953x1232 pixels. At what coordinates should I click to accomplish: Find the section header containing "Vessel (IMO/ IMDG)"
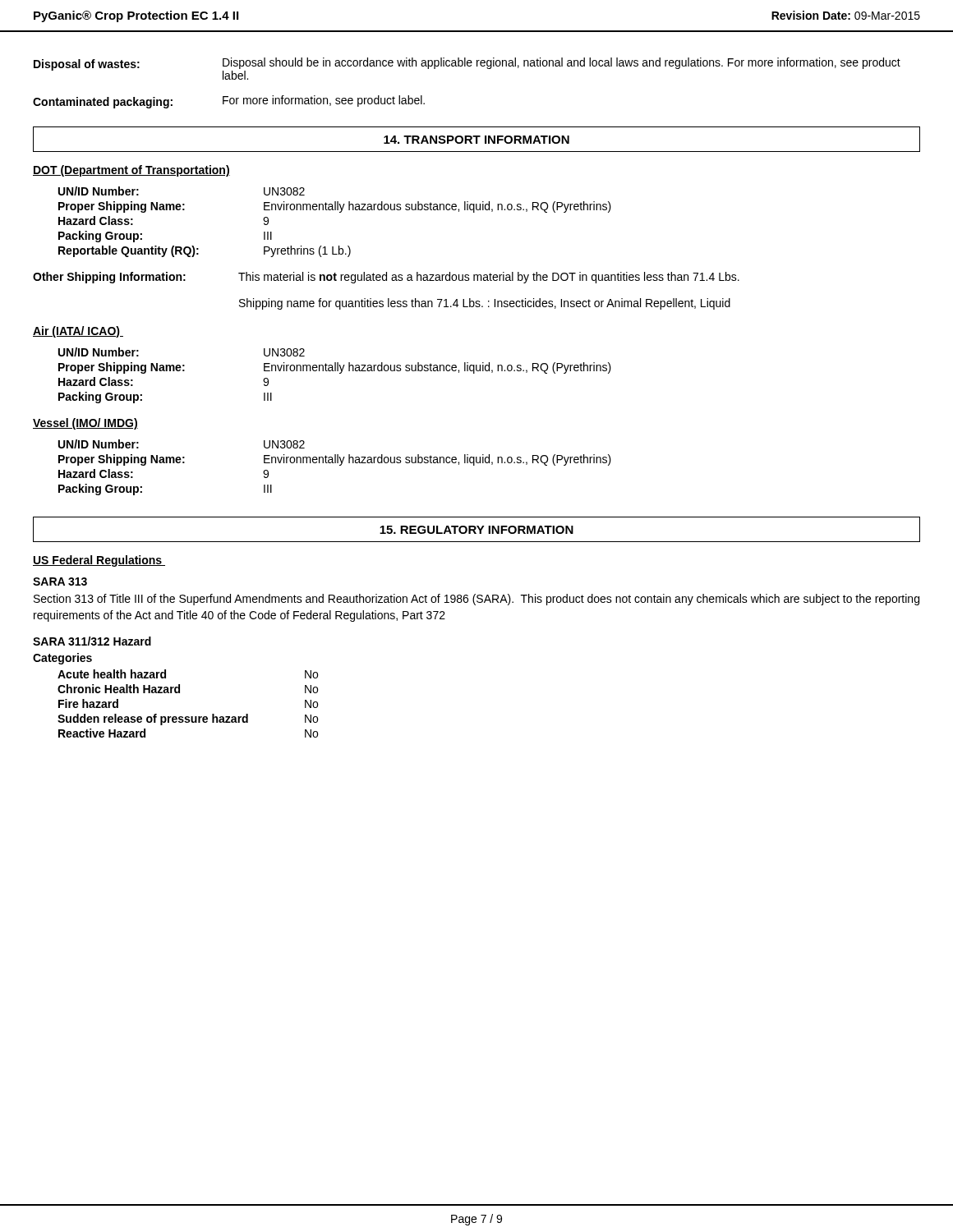pyautogui.click(x=85, y=423)
